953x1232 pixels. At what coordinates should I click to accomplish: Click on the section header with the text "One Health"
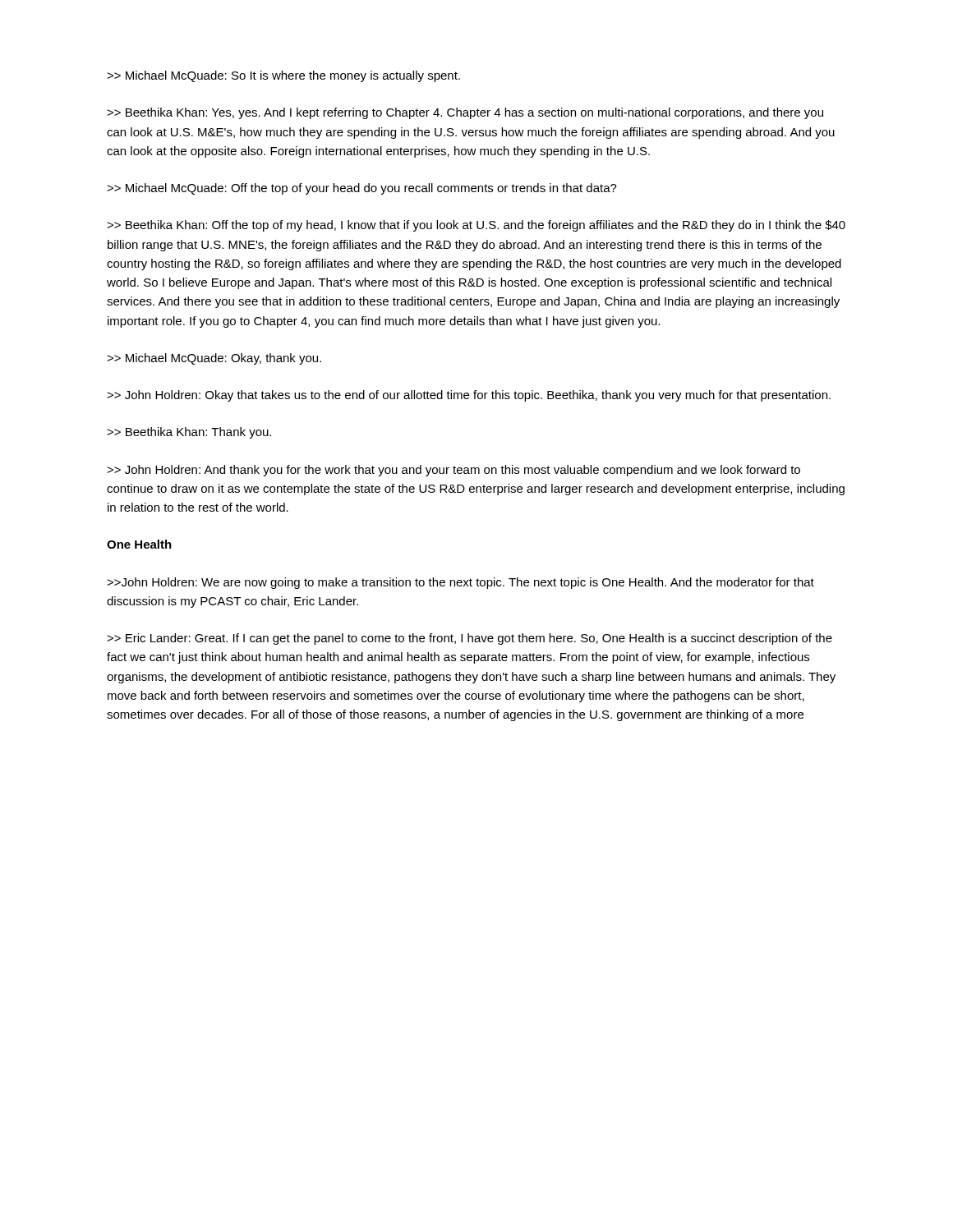[139, 544]
